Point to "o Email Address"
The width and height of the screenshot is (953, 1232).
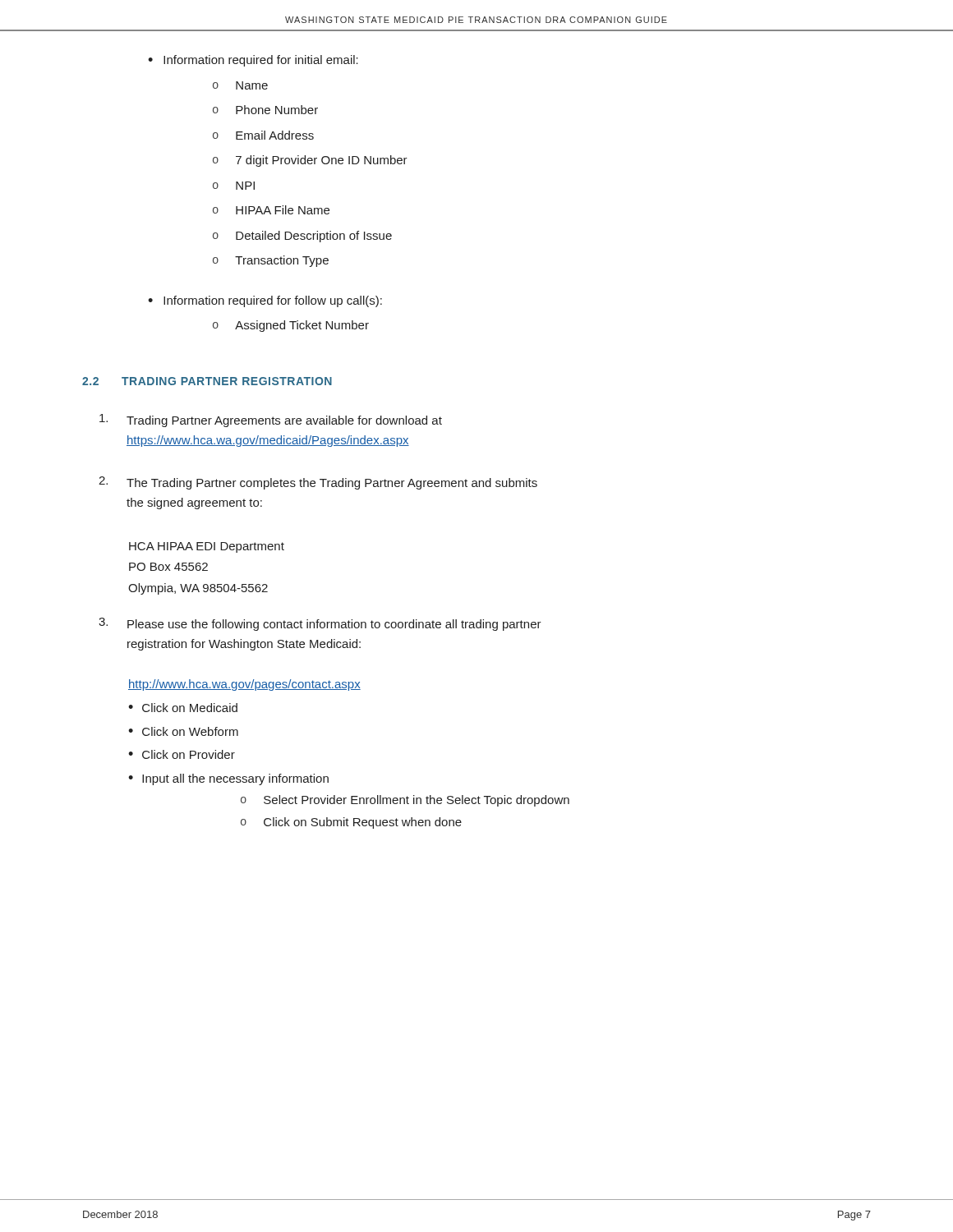pos(263,135)
